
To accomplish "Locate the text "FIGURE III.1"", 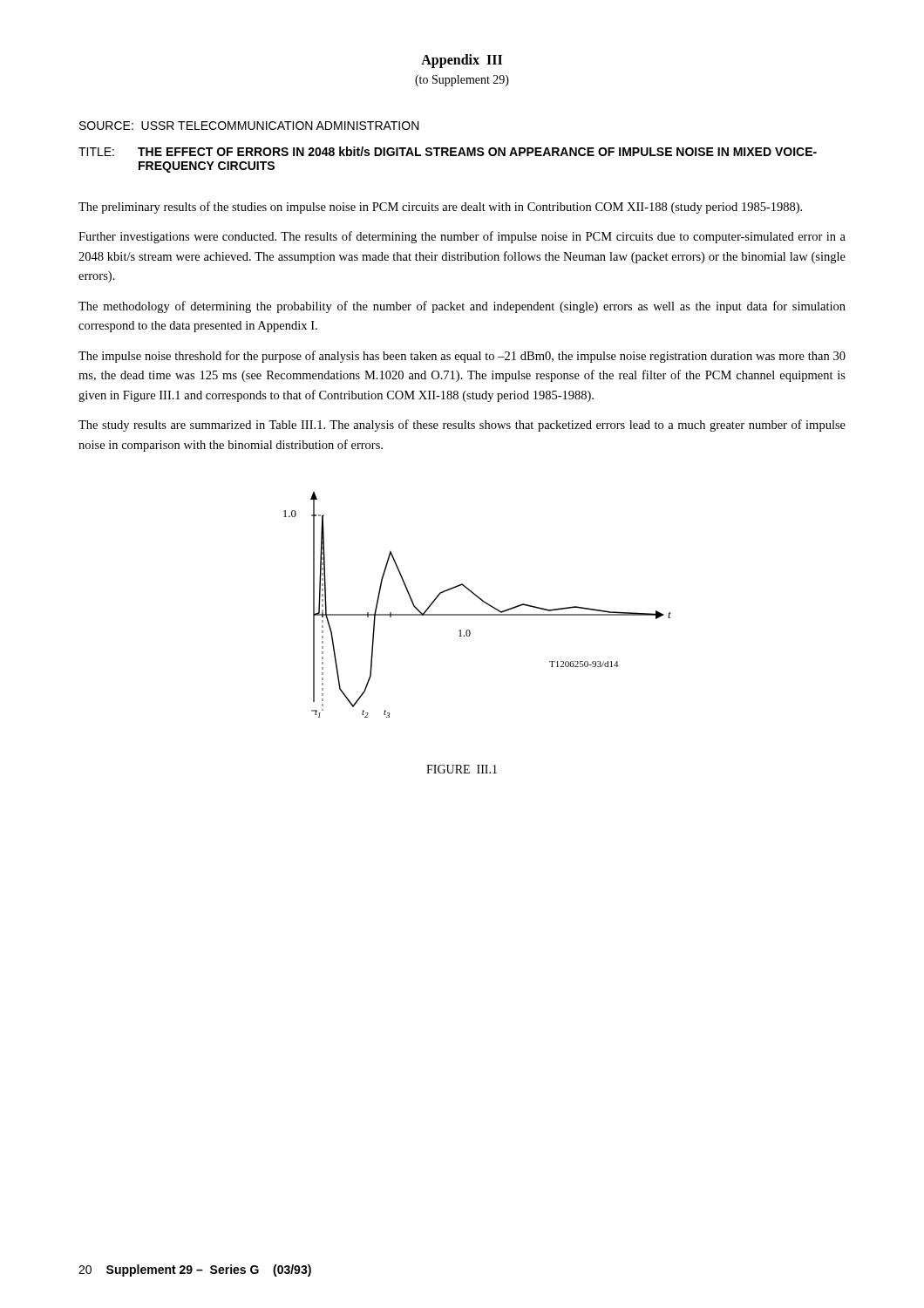I will click(x=462, y=770).
